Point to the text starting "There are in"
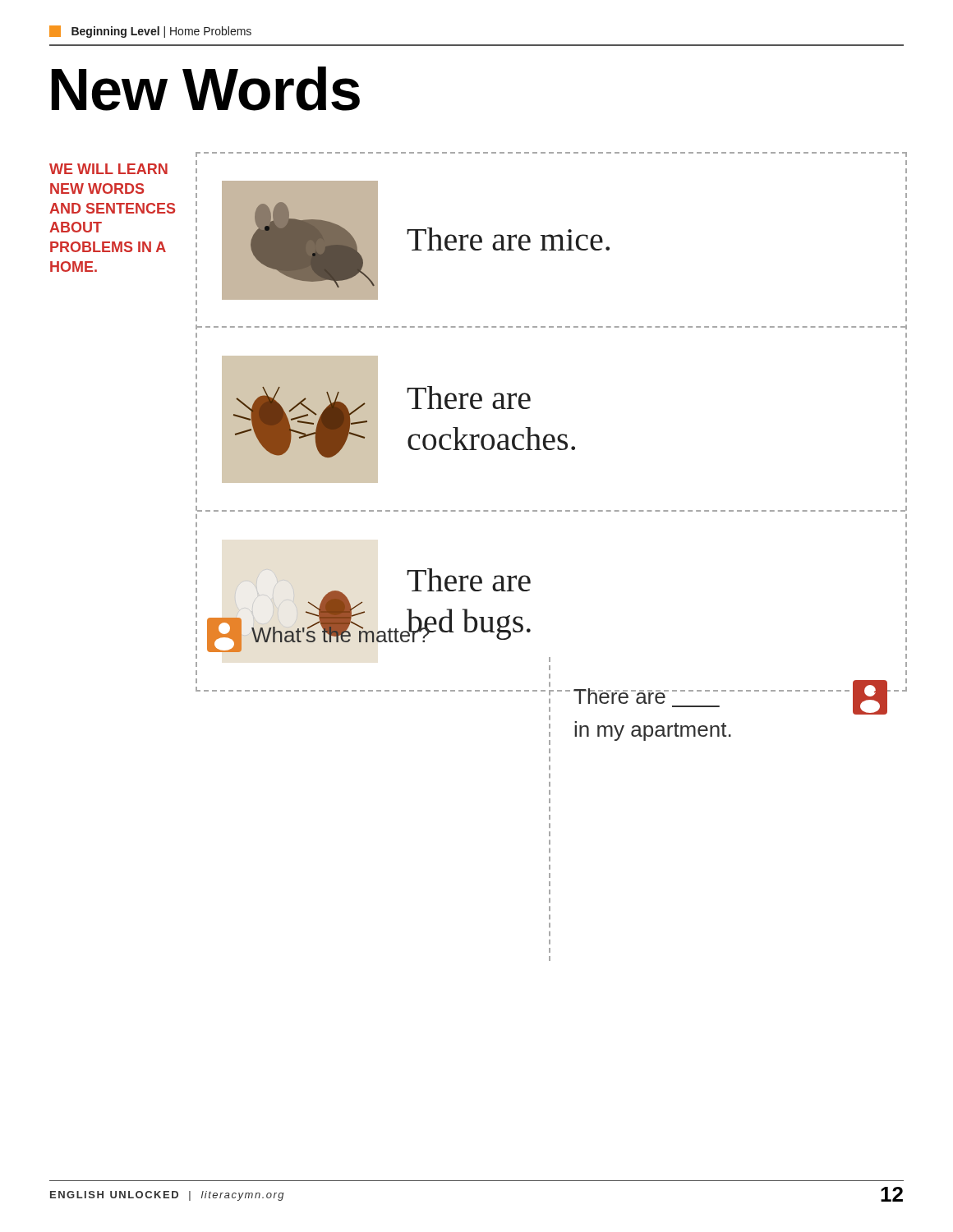The width and height of the screenshot is (953, 1232). 653,713
